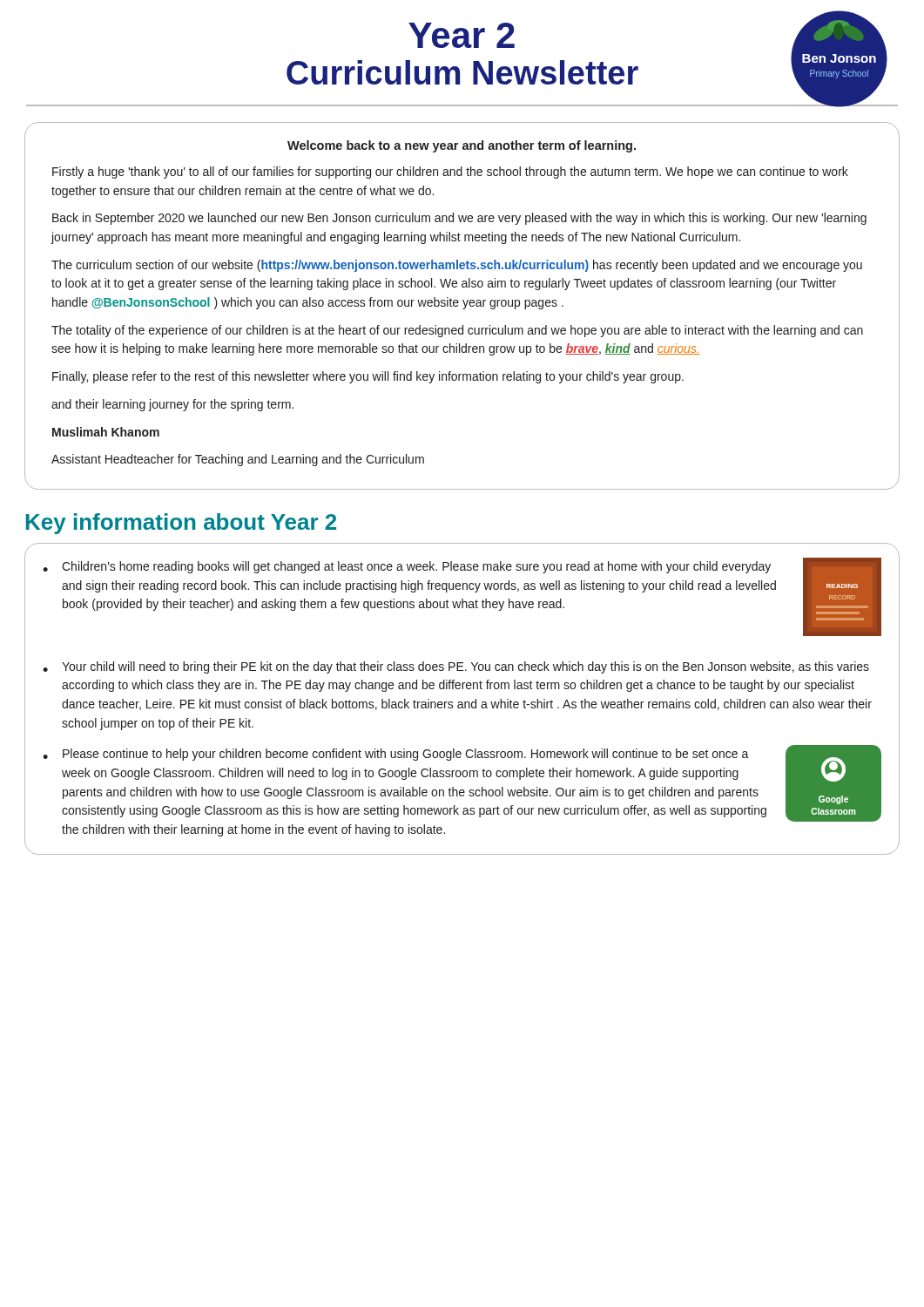Screen dimensions: 1307x924
Task: Navigate to the text block starting "• Your child will need to bring their"
Action: [x=462, y=695]
